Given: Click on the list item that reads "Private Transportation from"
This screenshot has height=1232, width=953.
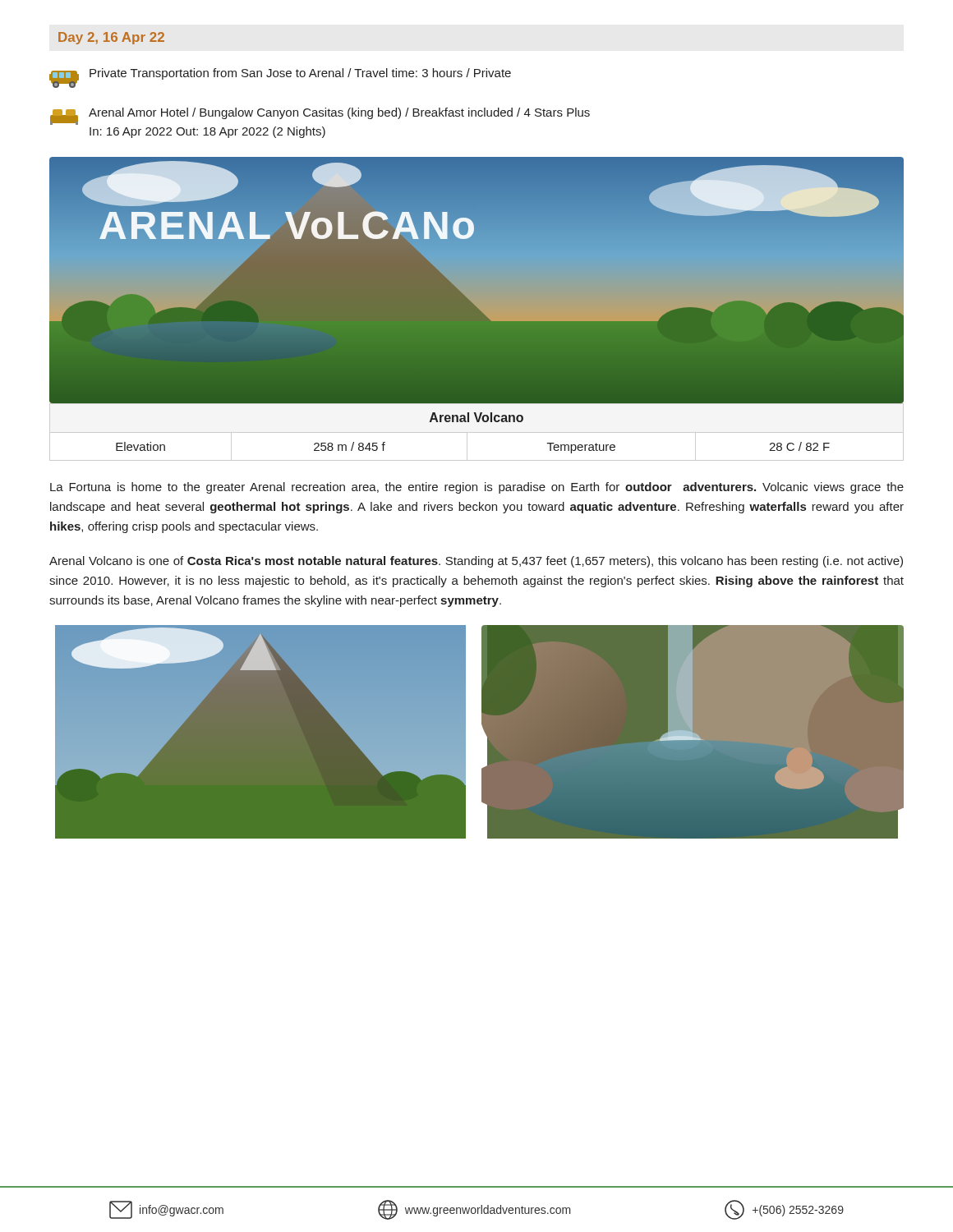Looking at the screenshot, I should 476,76.
